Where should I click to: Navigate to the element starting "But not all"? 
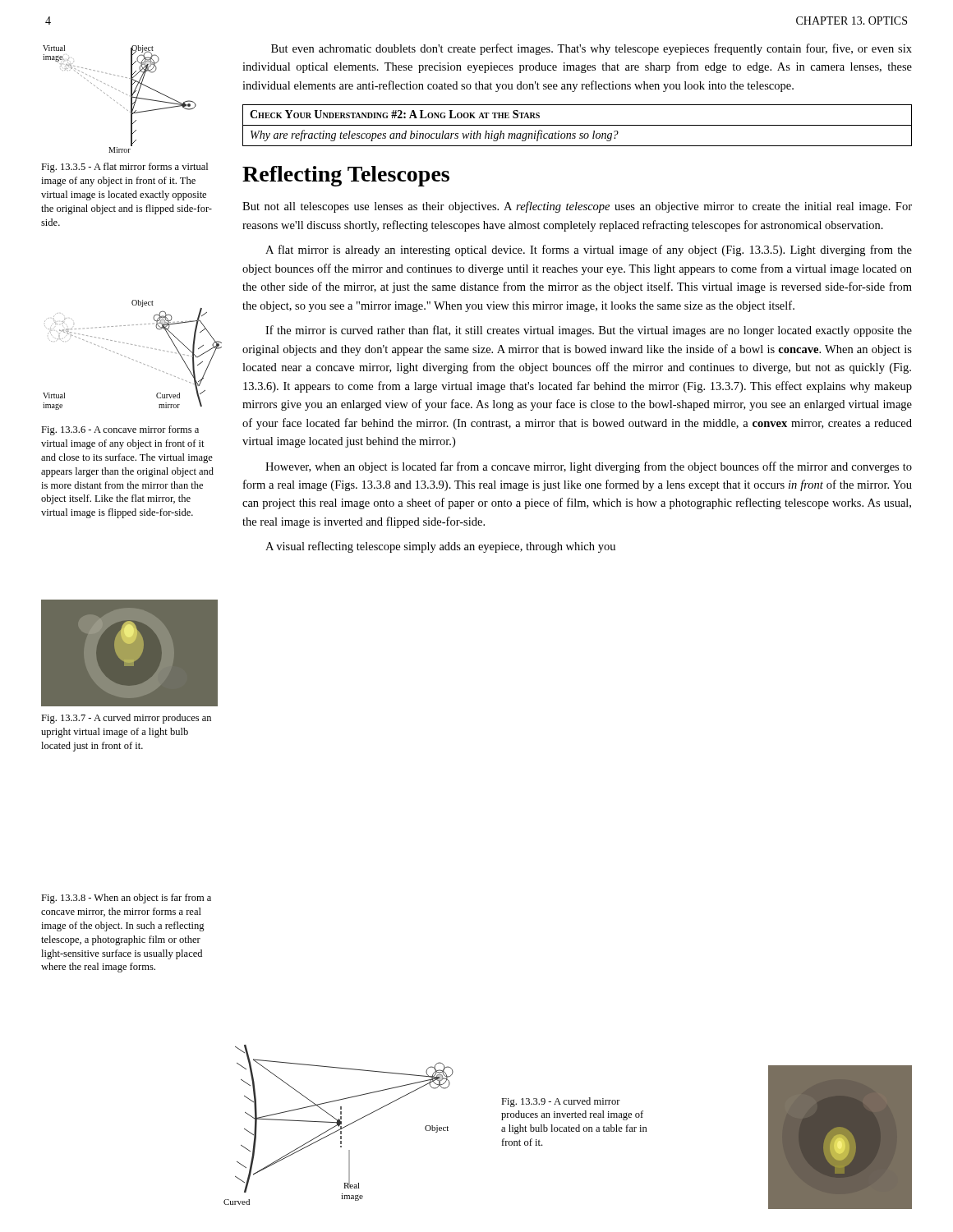coord(577,377)
